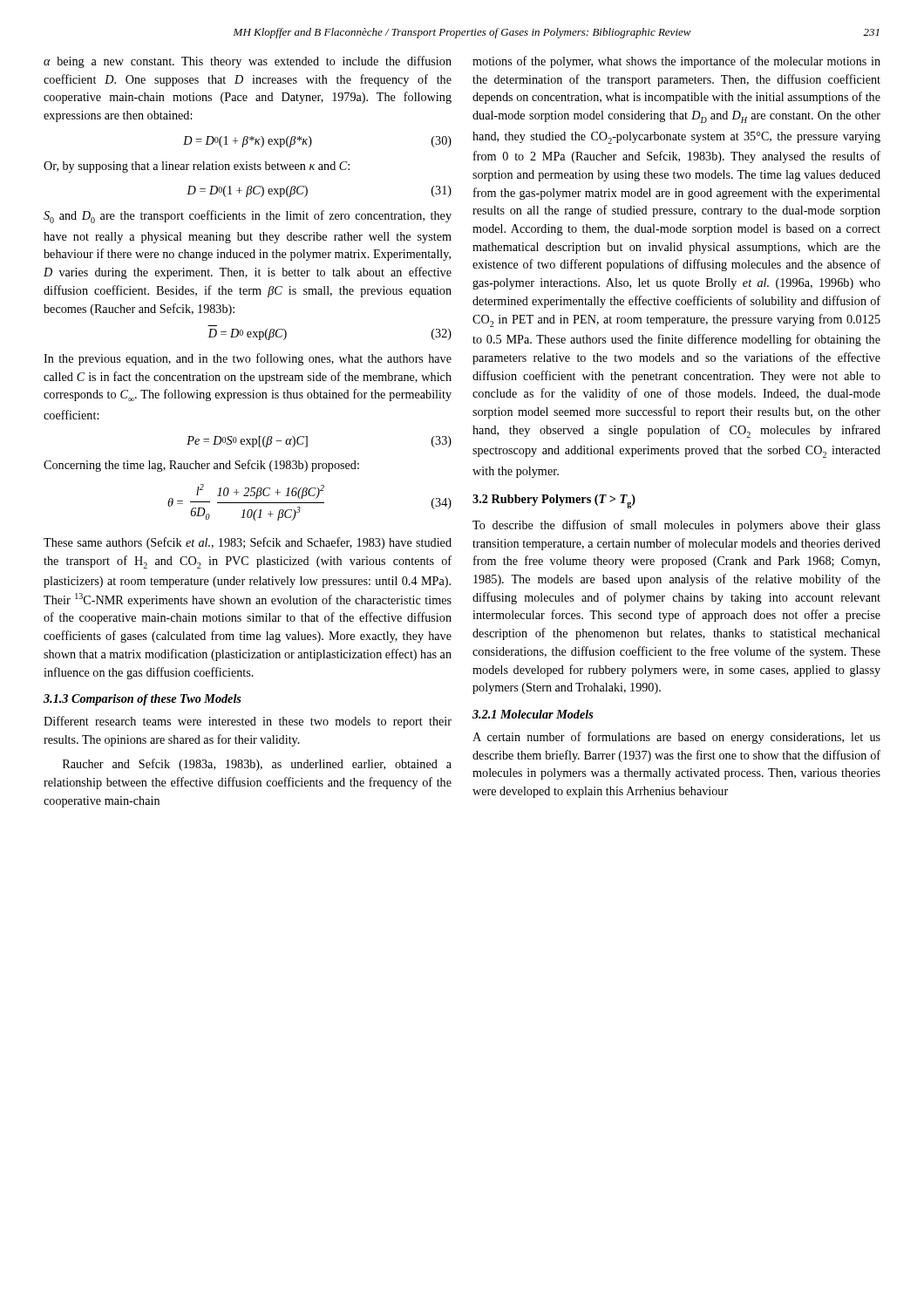The image size is (924, 1308).
Task: Select the text block that says "In the previous equation, and in"
Action: tap(248, 387)
